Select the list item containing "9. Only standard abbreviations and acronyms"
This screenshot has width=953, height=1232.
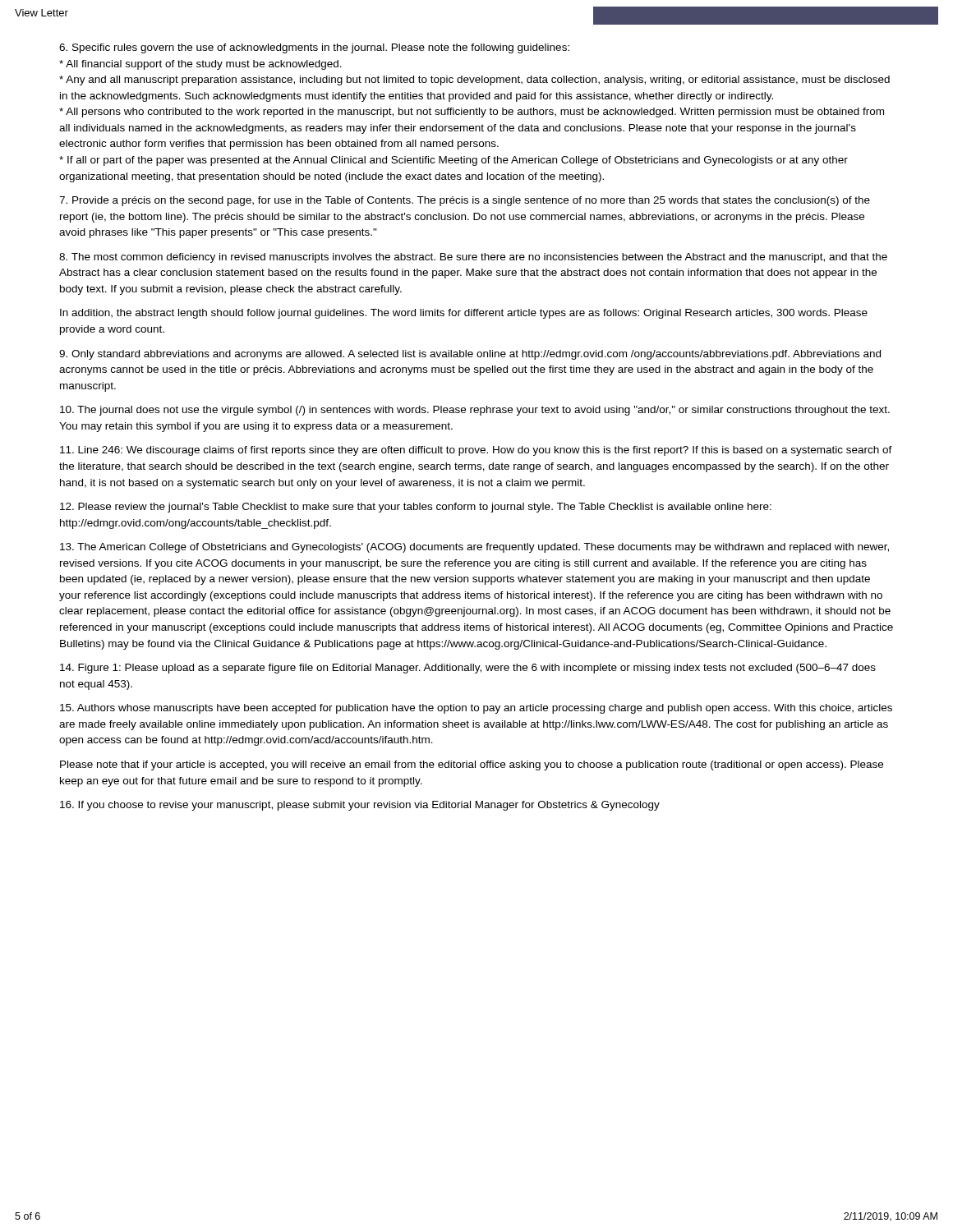(x=476, y=370)
